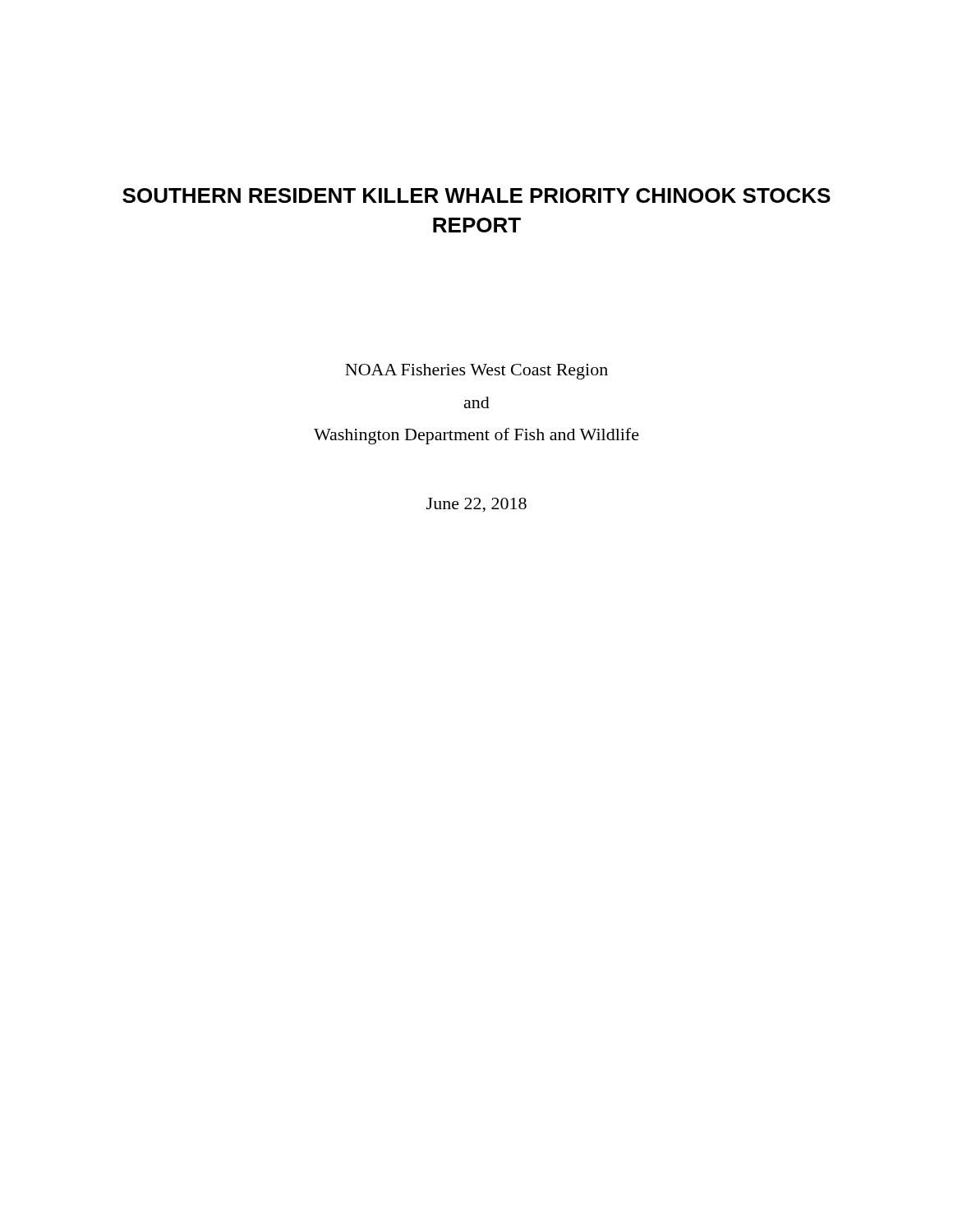953x1232 pixels.
Task: Where is the title that starts "SOUTHERN RESIDENT KILLER WHALE PRIORITY"?
Action: click(476, 211)
